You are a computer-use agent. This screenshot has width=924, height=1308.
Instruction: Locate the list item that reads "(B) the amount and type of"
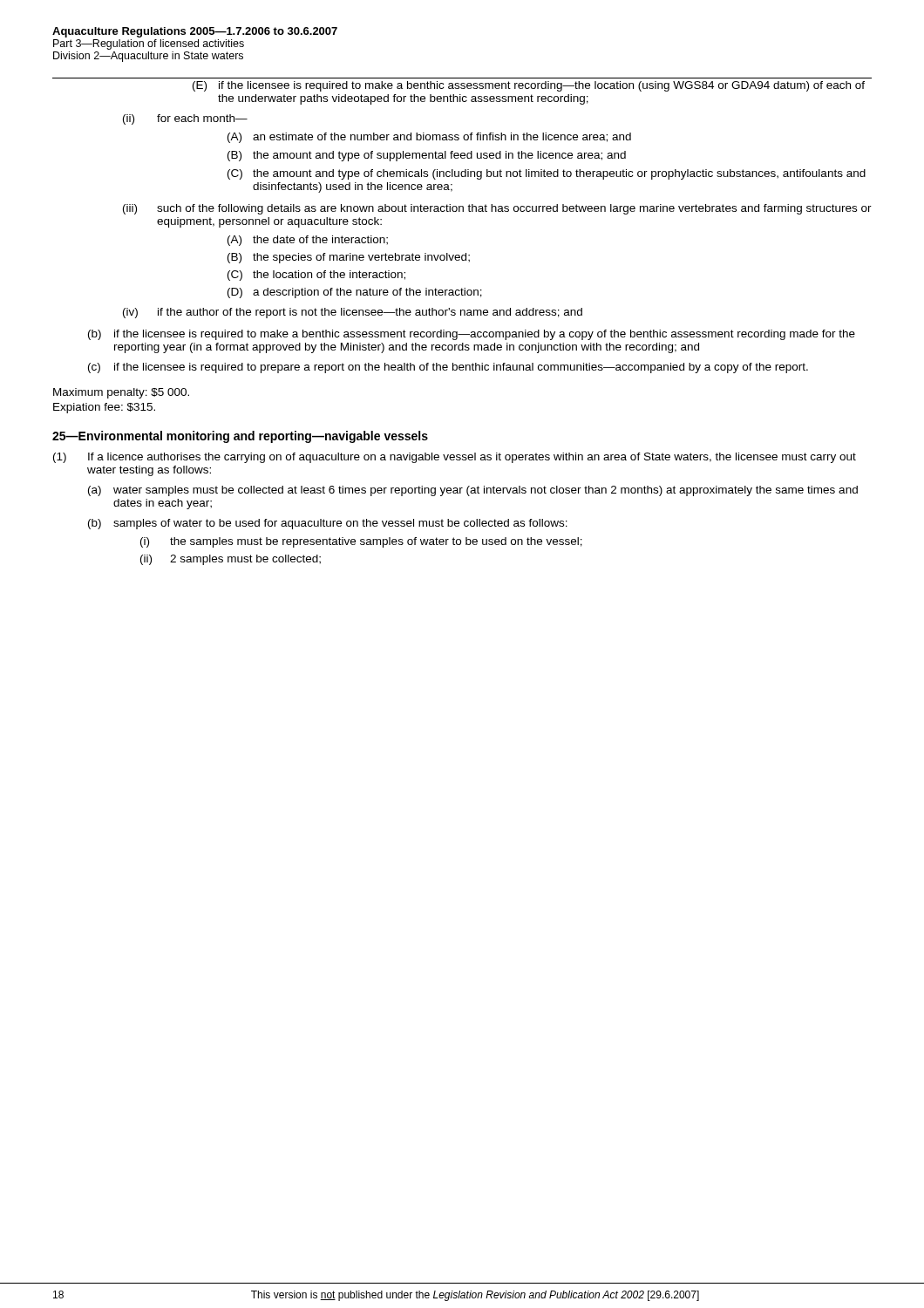549,155
